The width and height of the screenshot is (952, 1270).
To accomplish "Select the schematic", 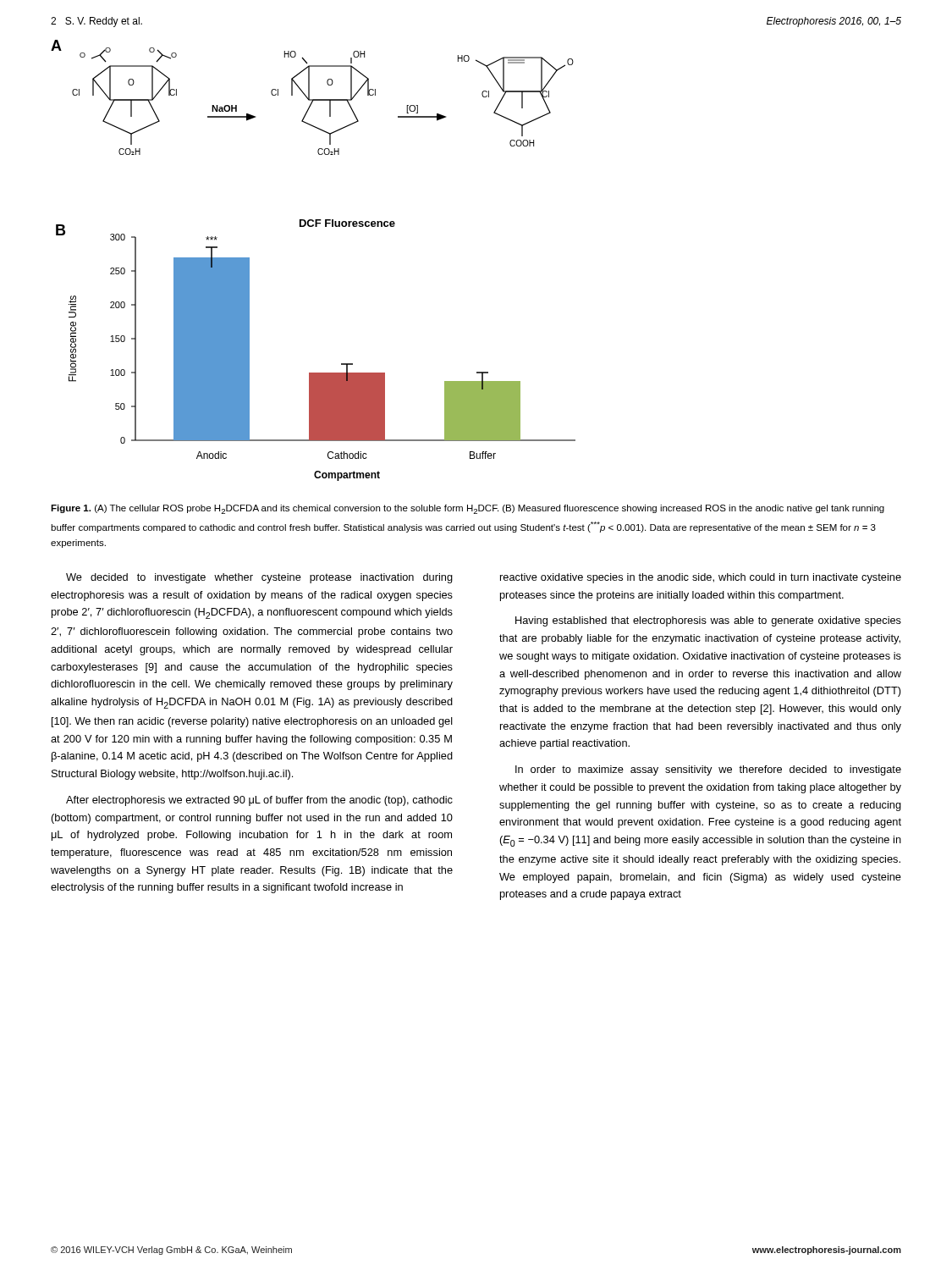I will tap(476, 125).
